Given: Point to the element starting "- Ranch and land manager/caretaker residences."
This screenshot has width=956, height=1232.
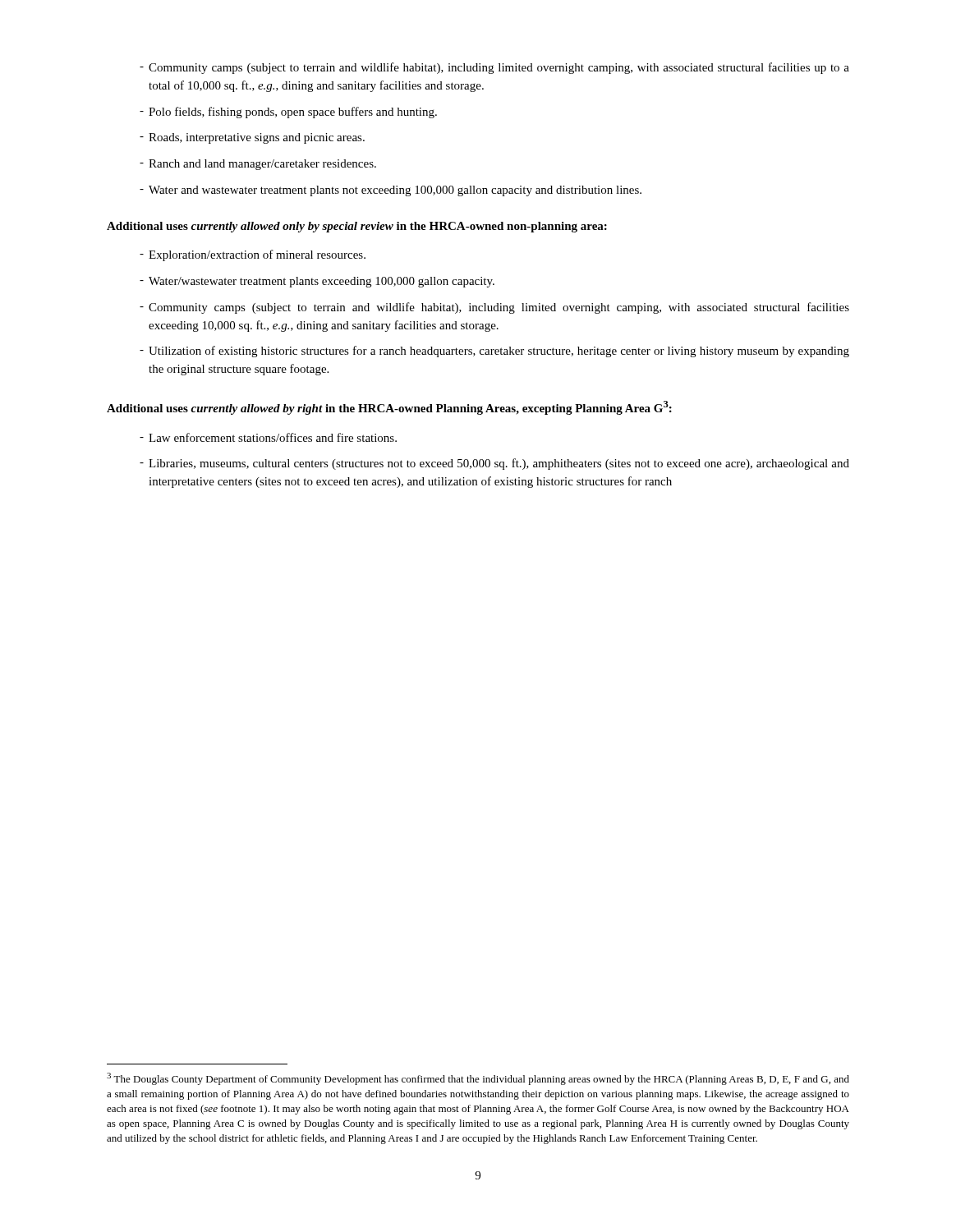Looking at the screenshot, I should [258, 165].
